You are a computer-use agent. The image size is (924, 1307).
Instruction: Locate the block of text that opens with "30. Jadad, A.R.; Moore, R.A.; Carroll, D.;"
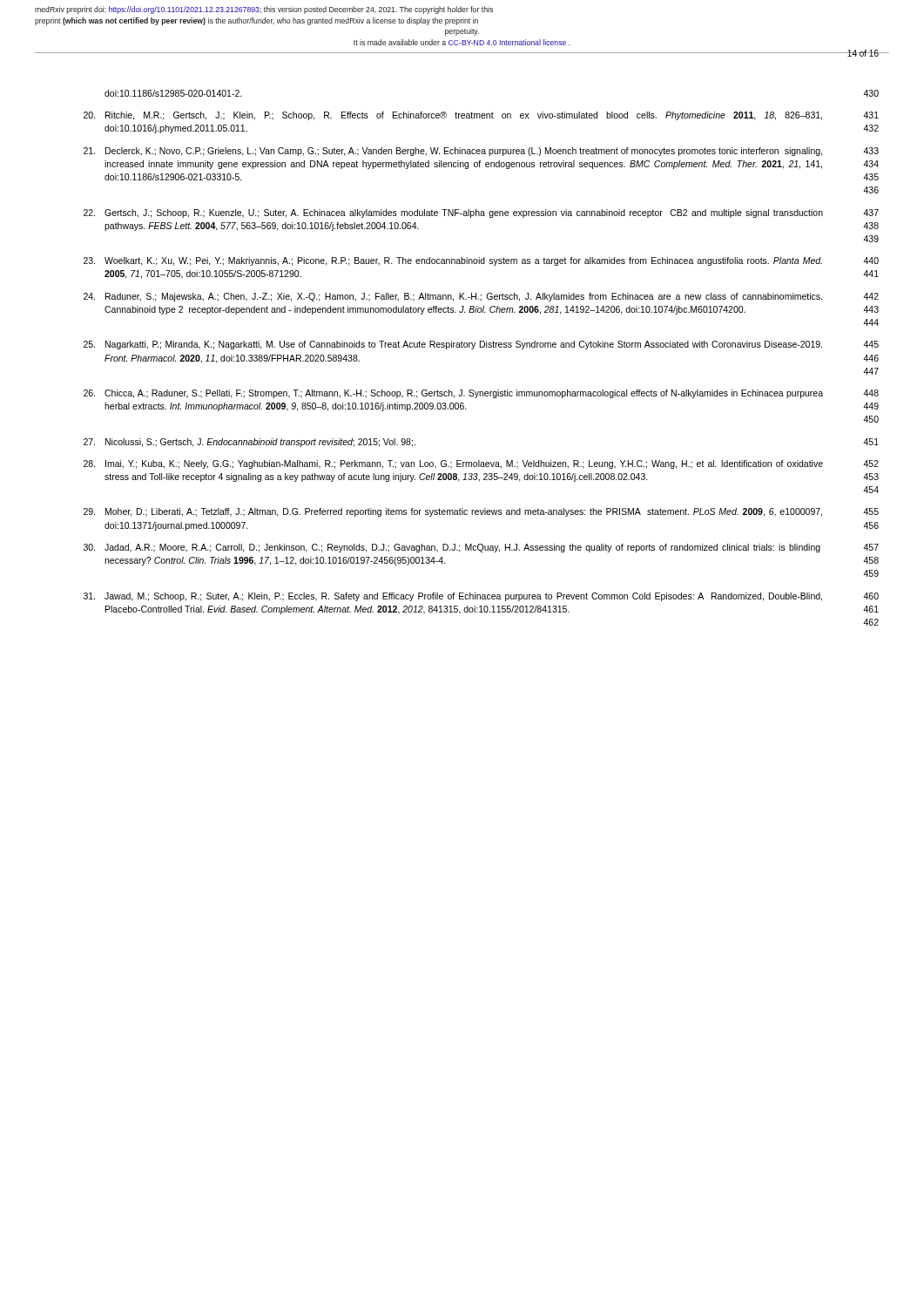(472, 561)
